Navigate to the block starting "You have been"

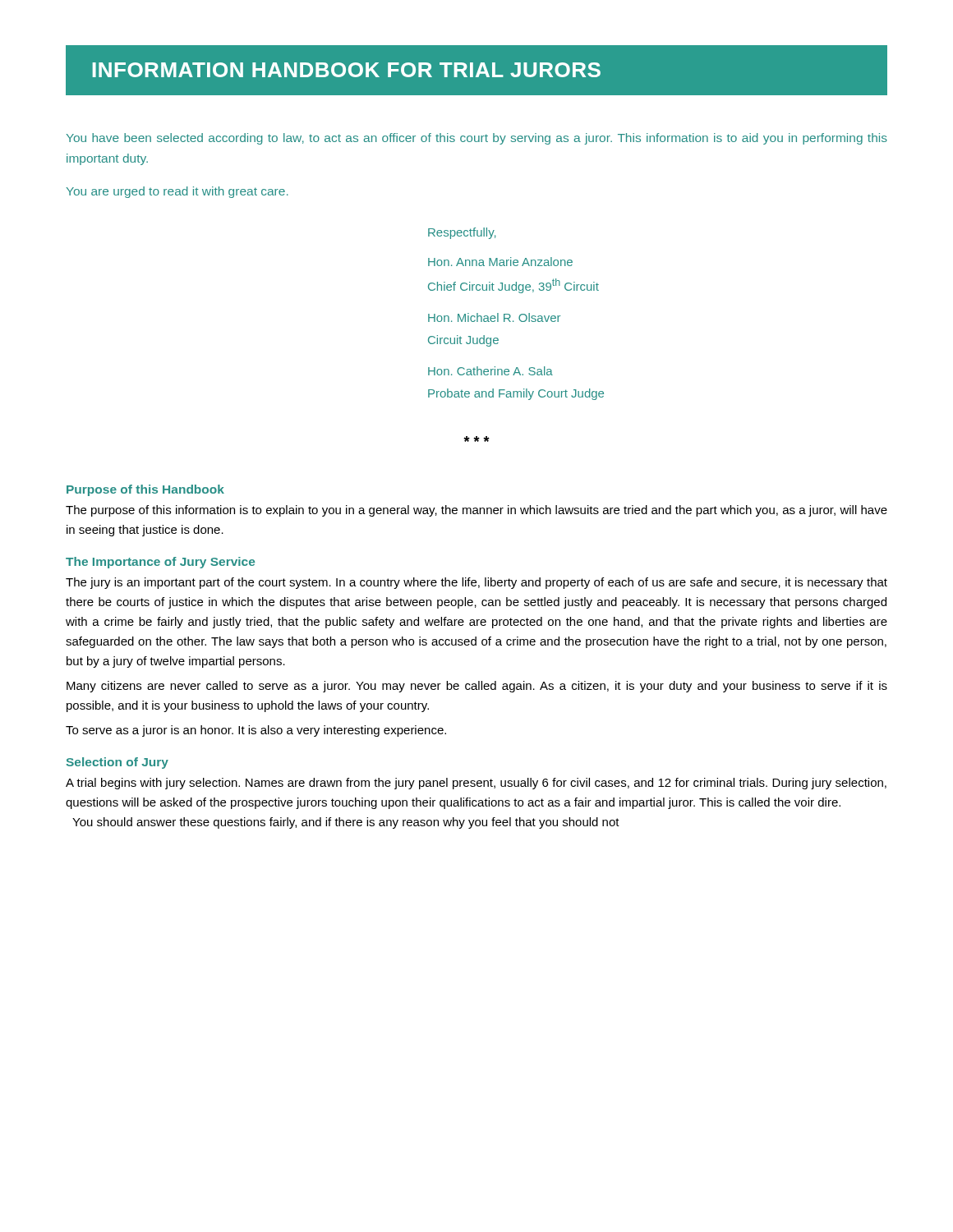point(476,149)
